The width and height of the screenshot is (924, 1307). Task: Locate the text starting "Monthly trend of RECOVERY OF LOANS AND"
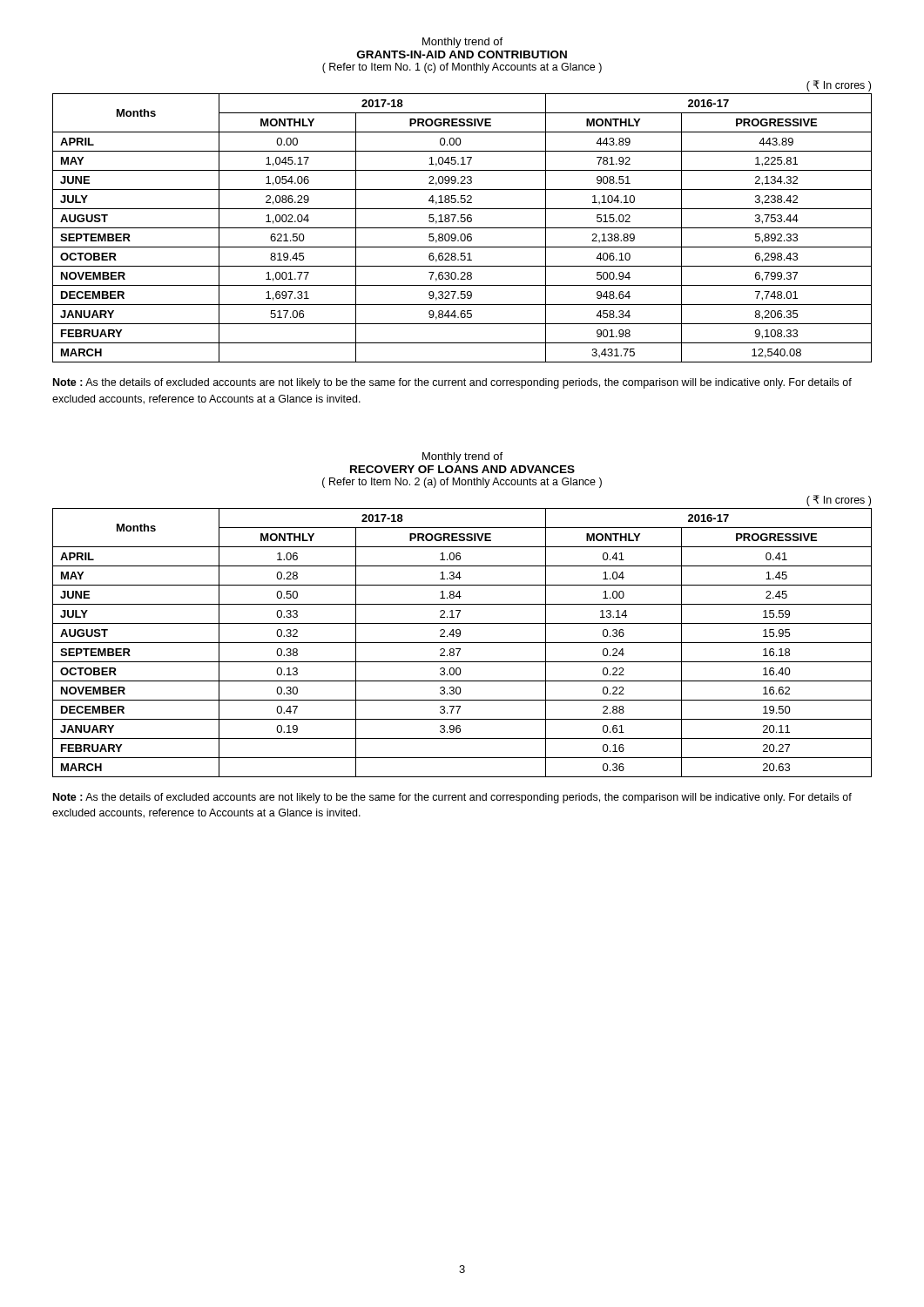(x=462, y=468)
